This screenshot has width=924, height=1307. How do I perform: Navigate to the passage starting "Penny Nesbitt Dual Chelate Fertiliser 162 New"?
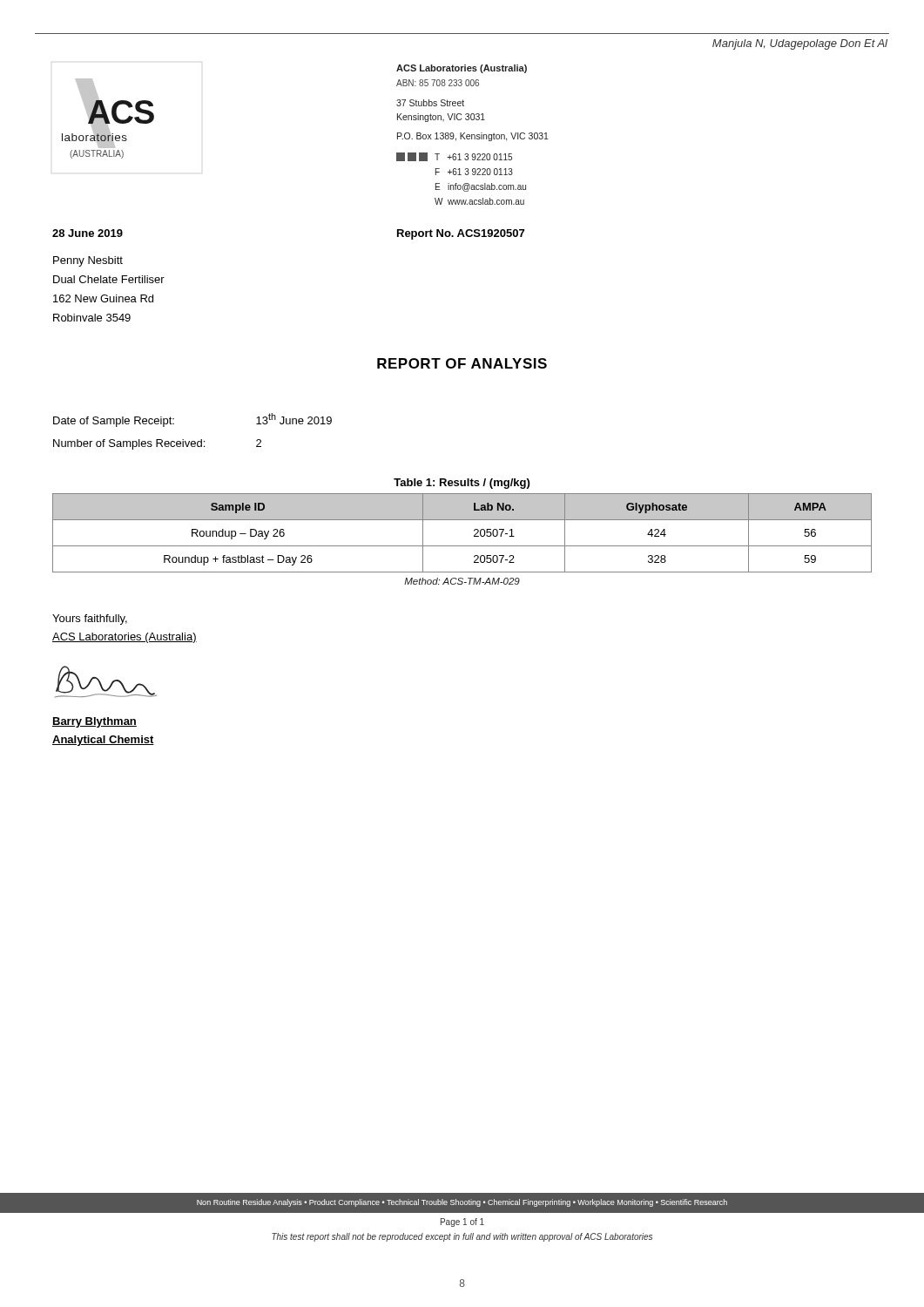coord(108,289)
